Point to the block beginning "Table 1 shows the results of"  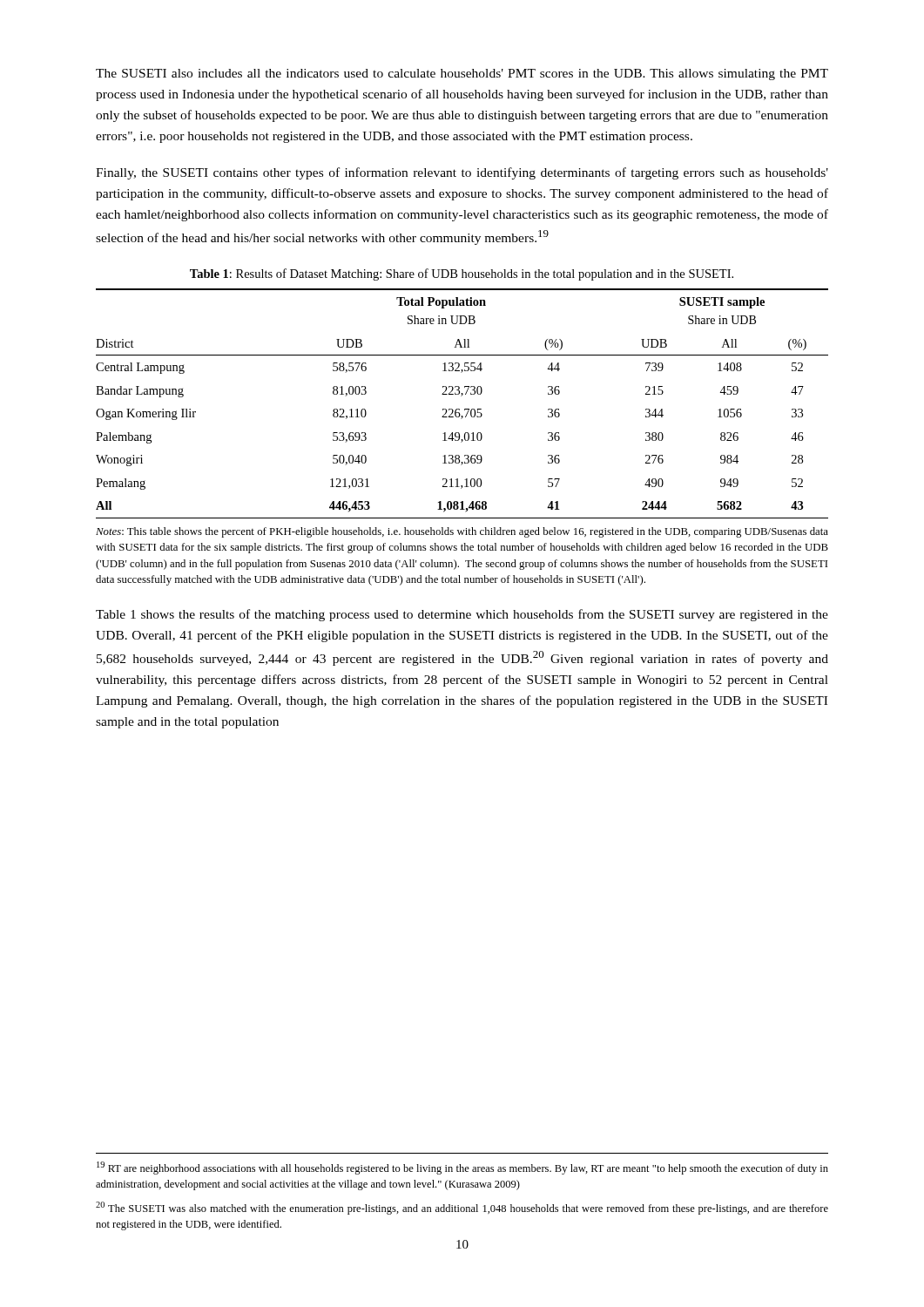tap(462, 668)
